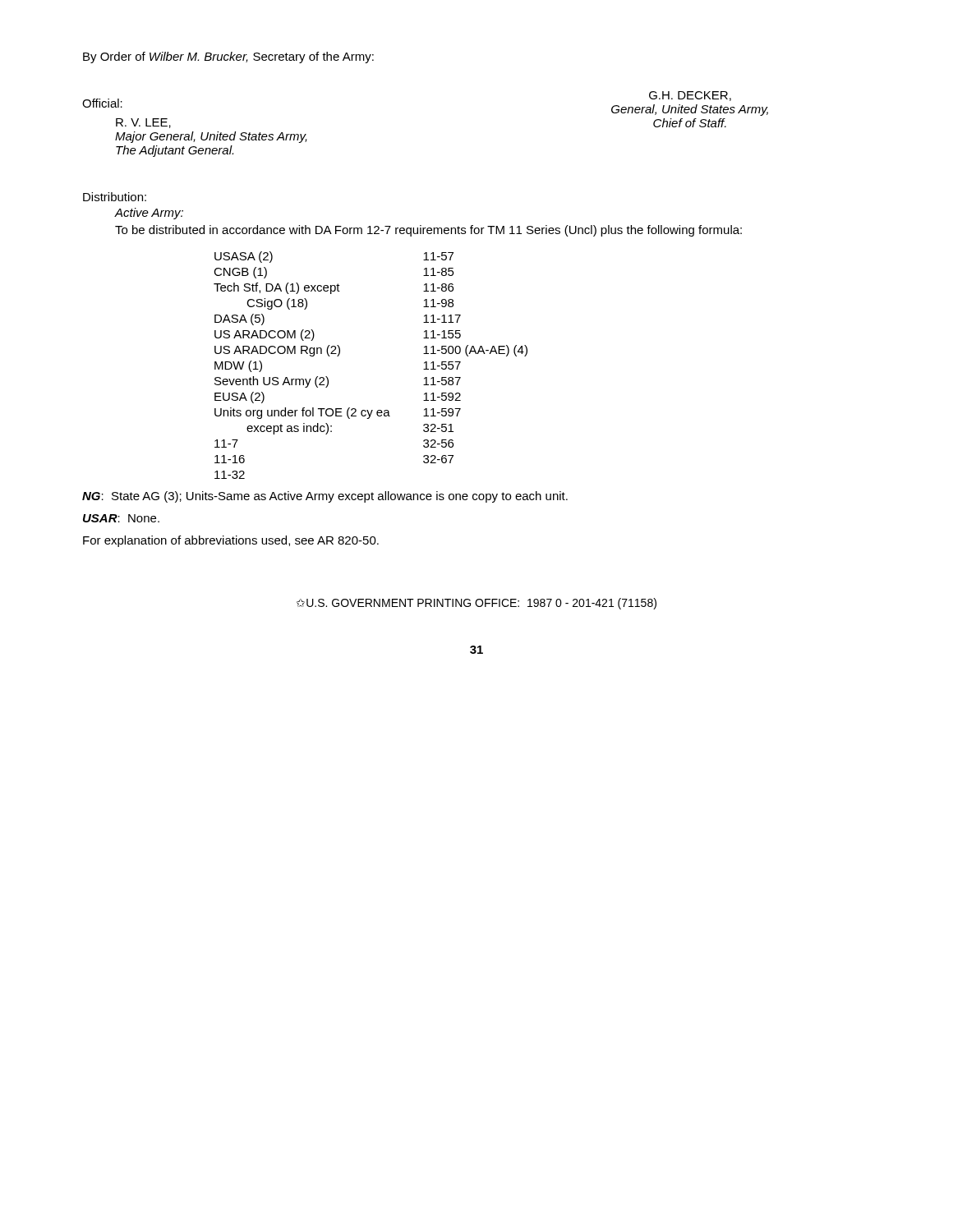Image resolution: width=953 pixels, height=1232 pixels.
Task: Select a table
Action: pos(542,365)
